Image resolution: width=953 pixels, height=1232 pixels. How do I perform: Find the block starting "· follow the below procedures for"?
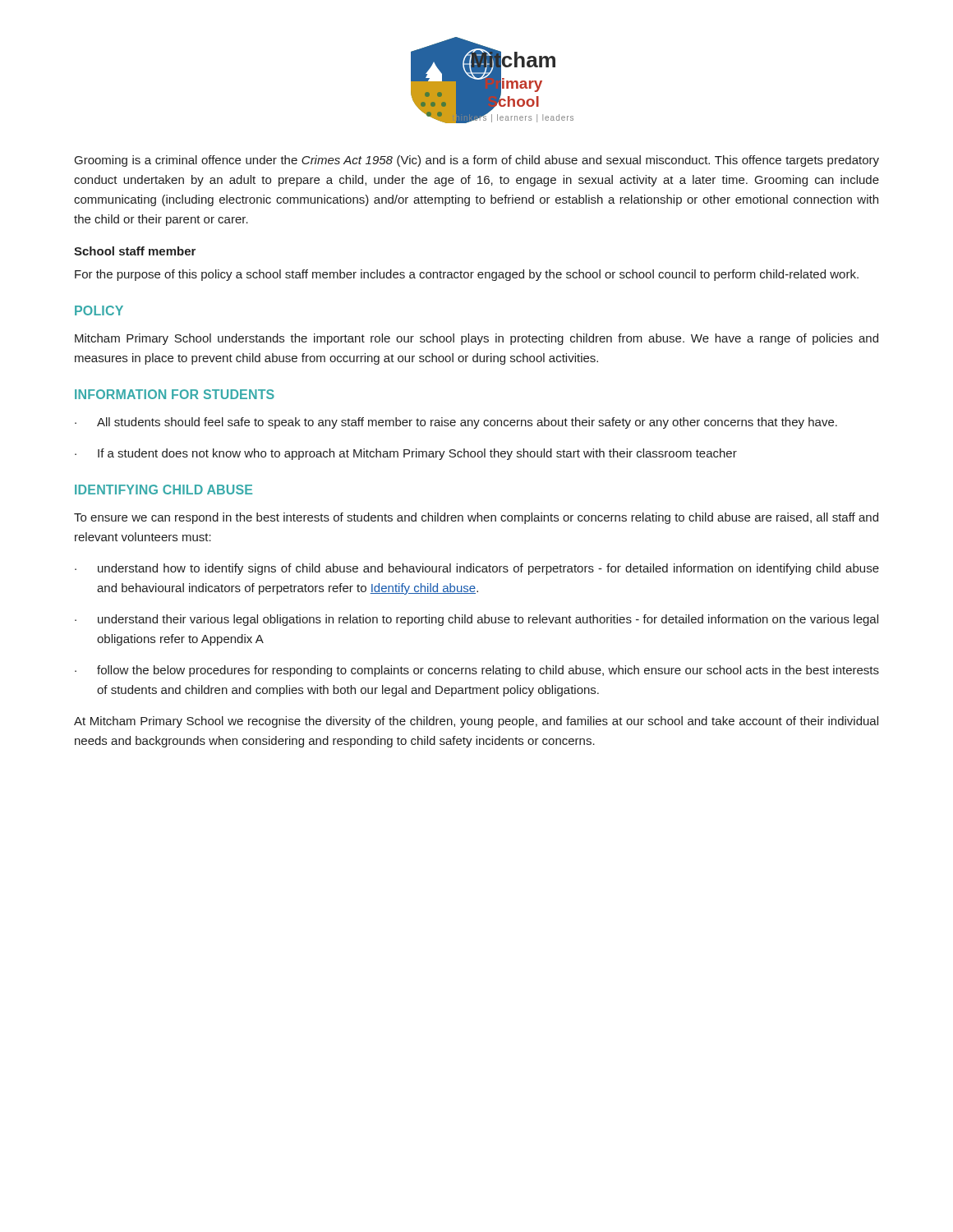tap(476, 680)
